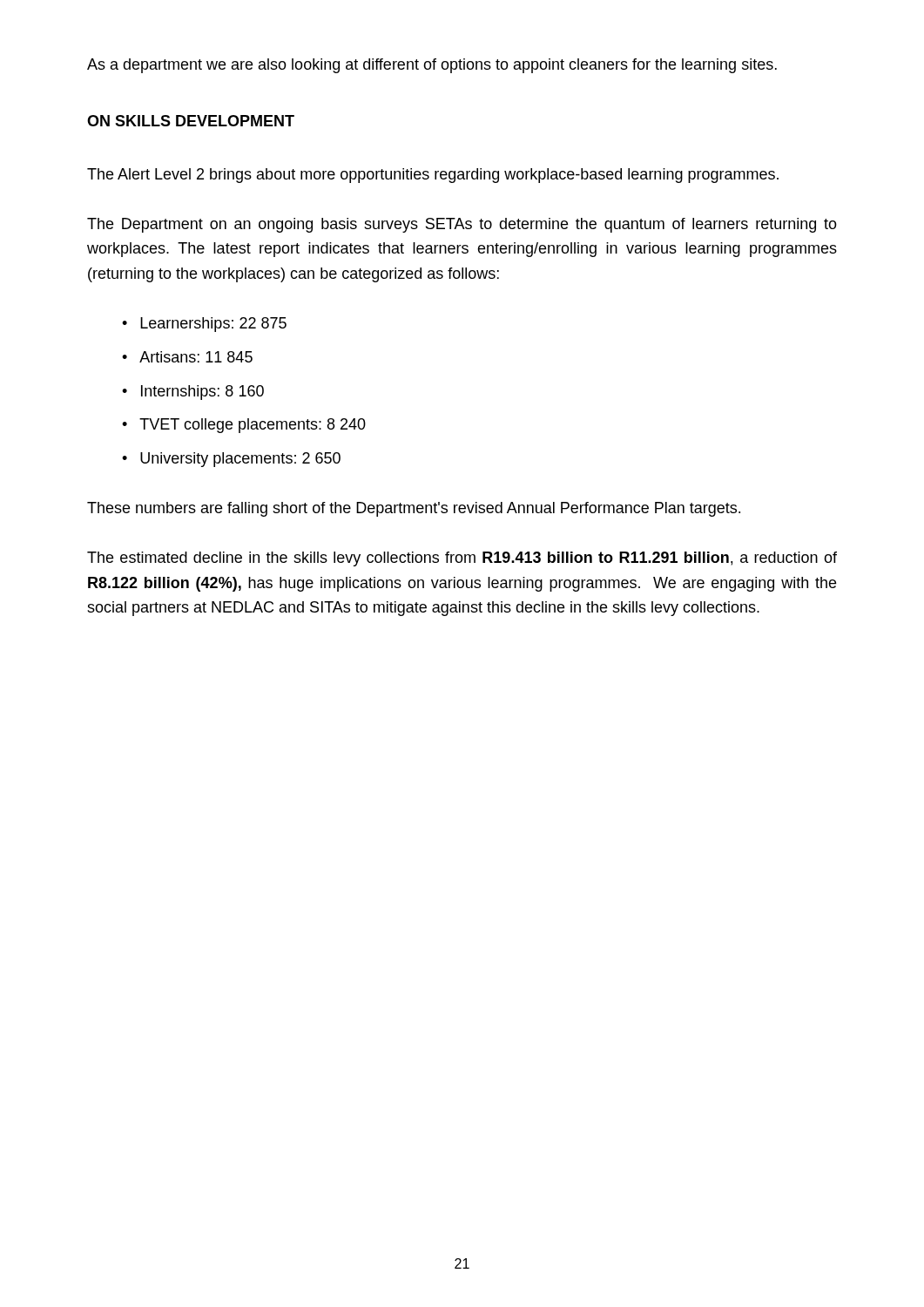The image size is (924, 1307).
Task: Find the list item that reads "• University placements: 2 650"
Action: [231, 459]
